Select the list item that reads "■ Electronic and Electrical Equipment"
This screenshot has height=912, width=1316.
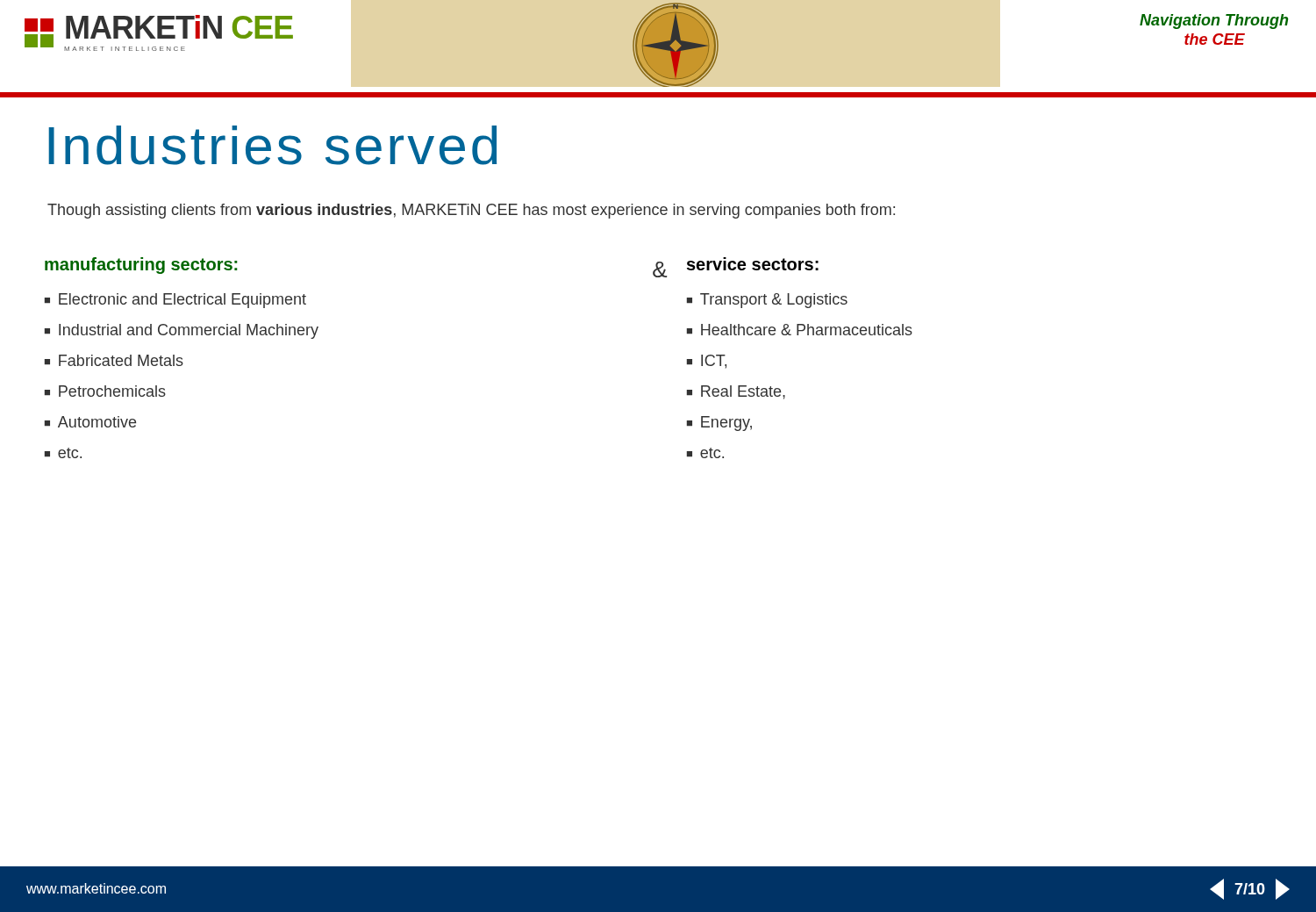pos(175,300)
